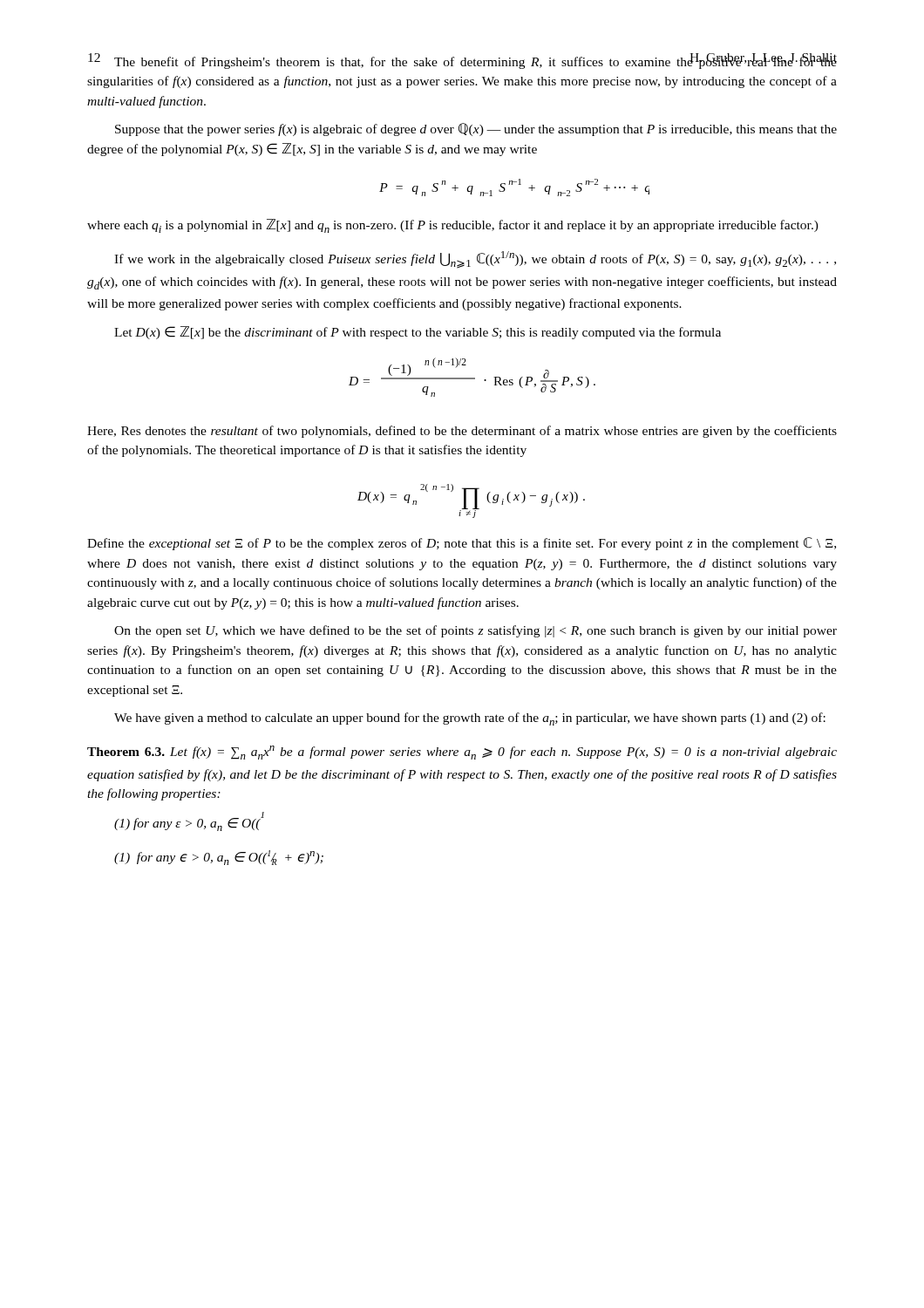This screenshot has height=1308, width=924.
Task: Click on the text block that reads "Theorem 6.3. Let"
Action: (462, 772)
